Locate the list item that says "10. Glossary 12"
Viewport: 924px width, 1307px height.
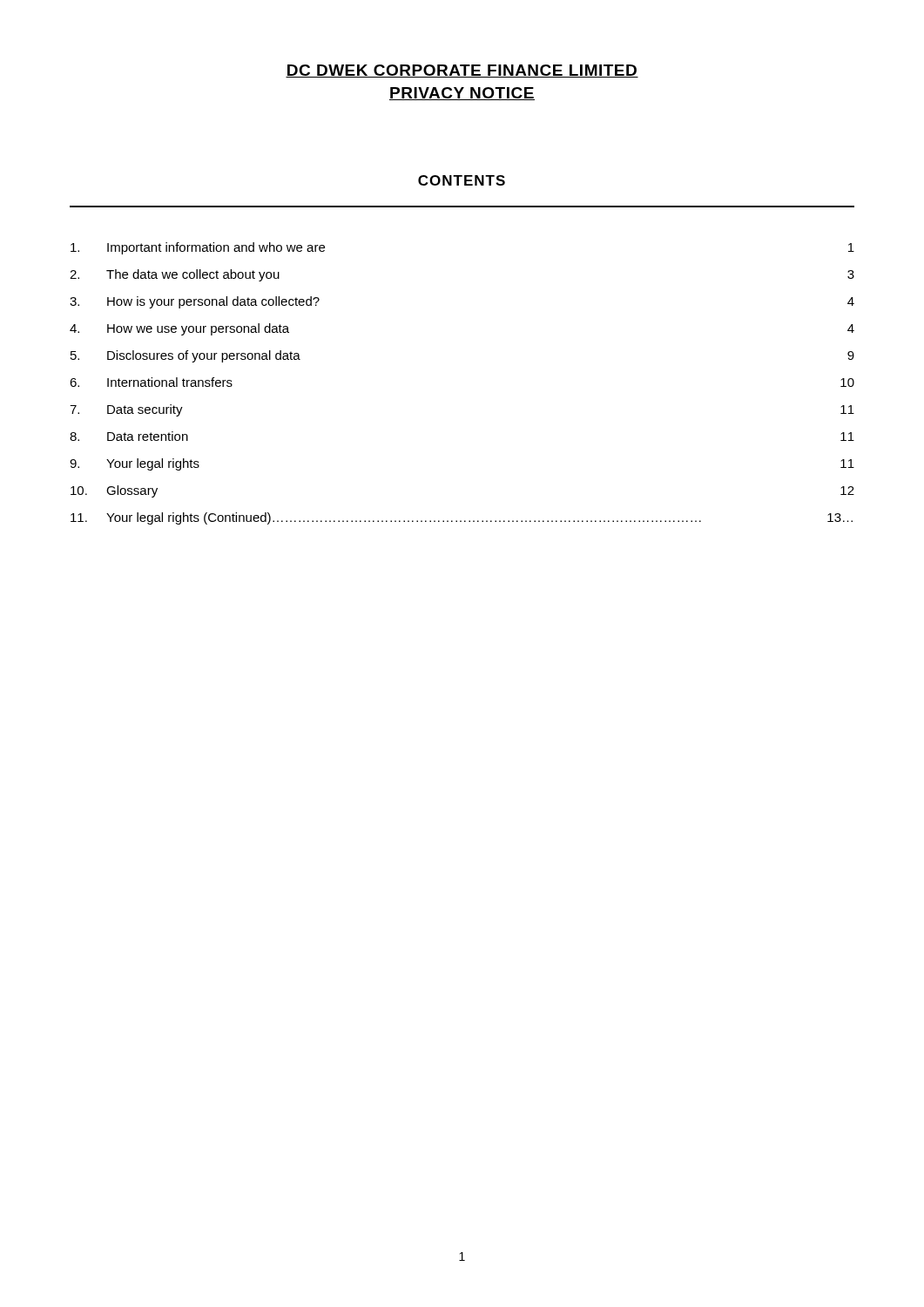(x=129, y=491)
